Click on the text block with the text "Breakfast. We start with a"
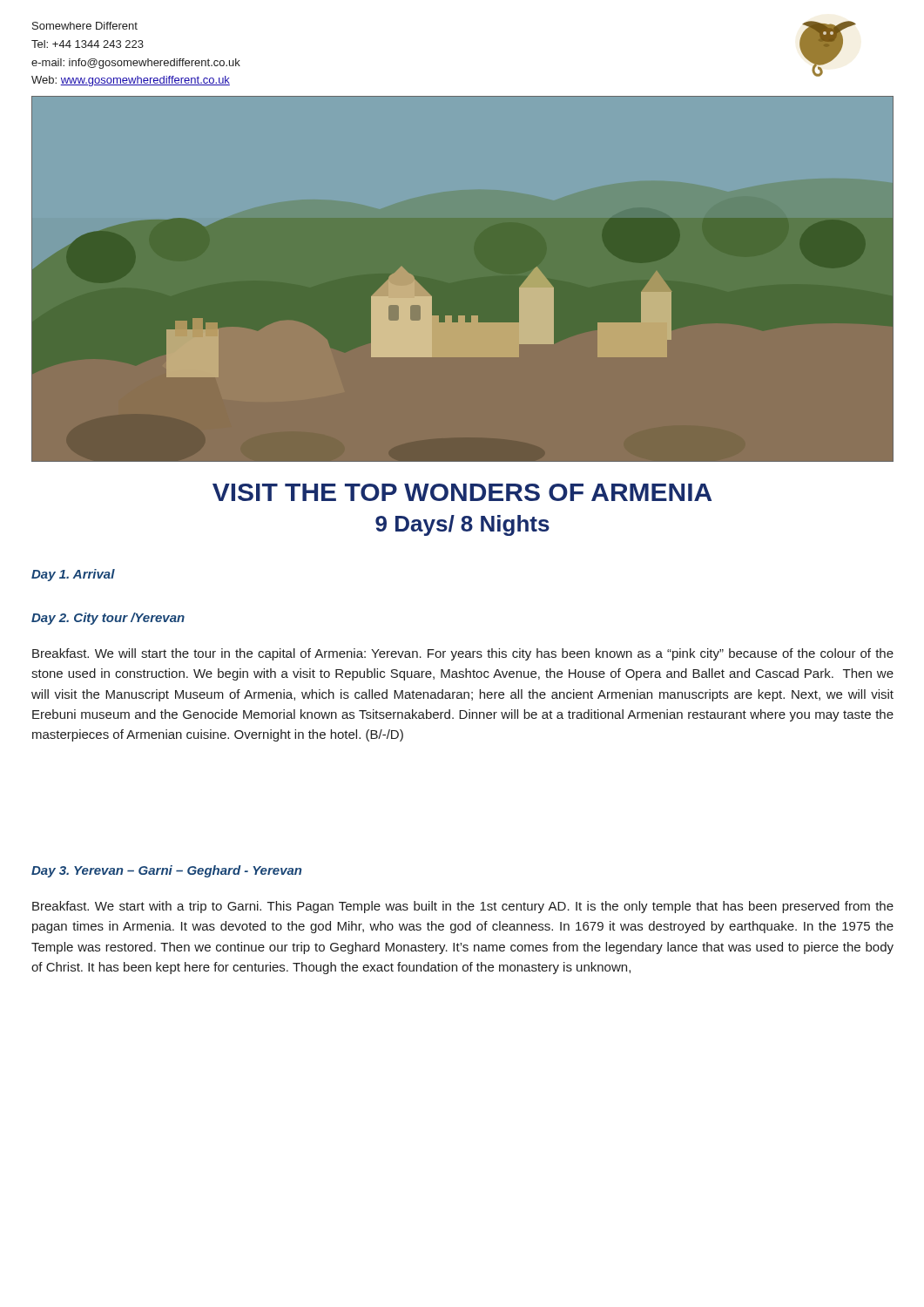 point(462,936)
